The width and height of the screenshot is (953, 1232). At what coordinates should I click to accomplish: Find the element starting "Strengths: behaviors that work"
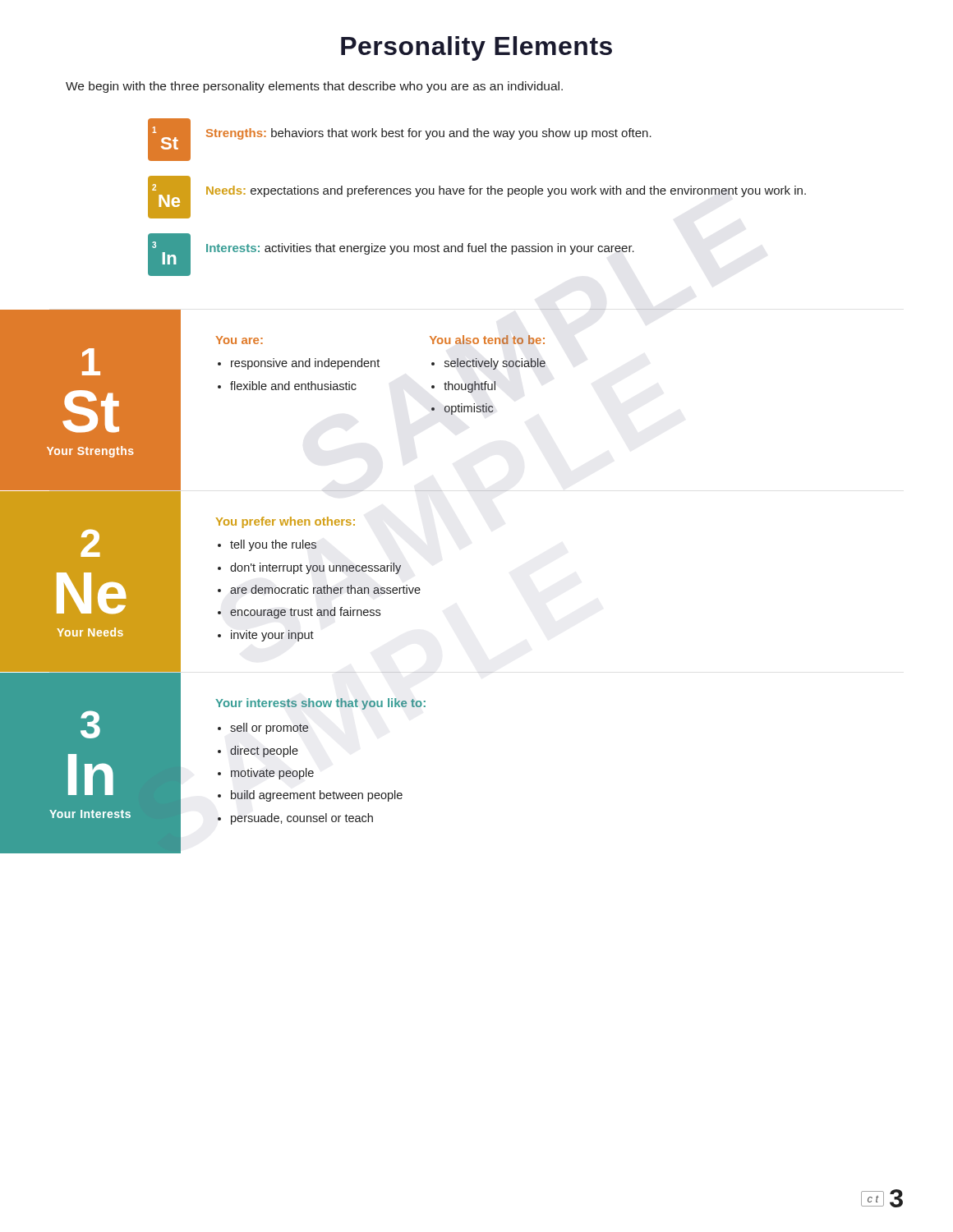coord(429,133)
